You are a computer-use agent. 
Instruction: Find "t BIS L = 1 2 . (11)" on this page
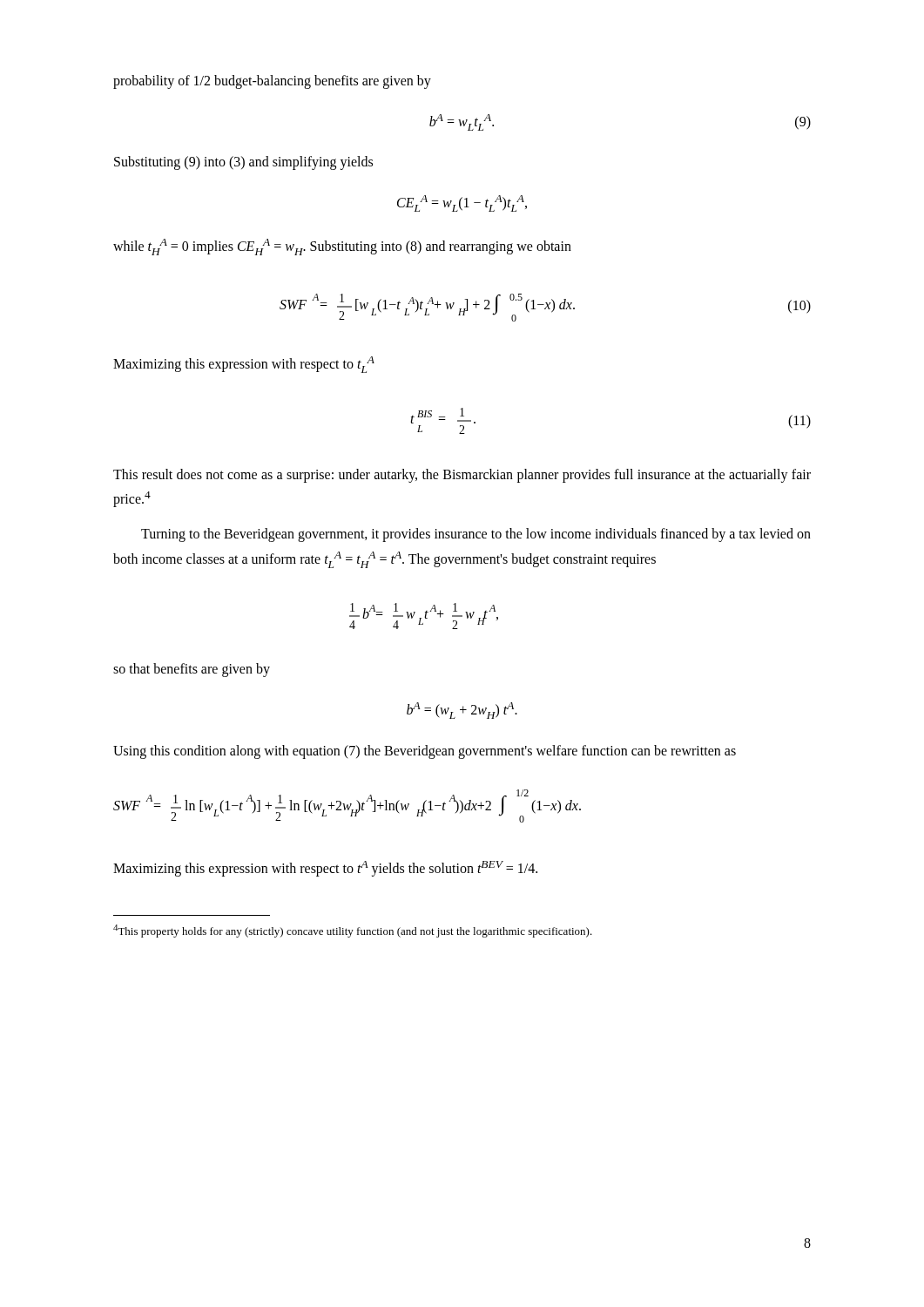[425, 417]
